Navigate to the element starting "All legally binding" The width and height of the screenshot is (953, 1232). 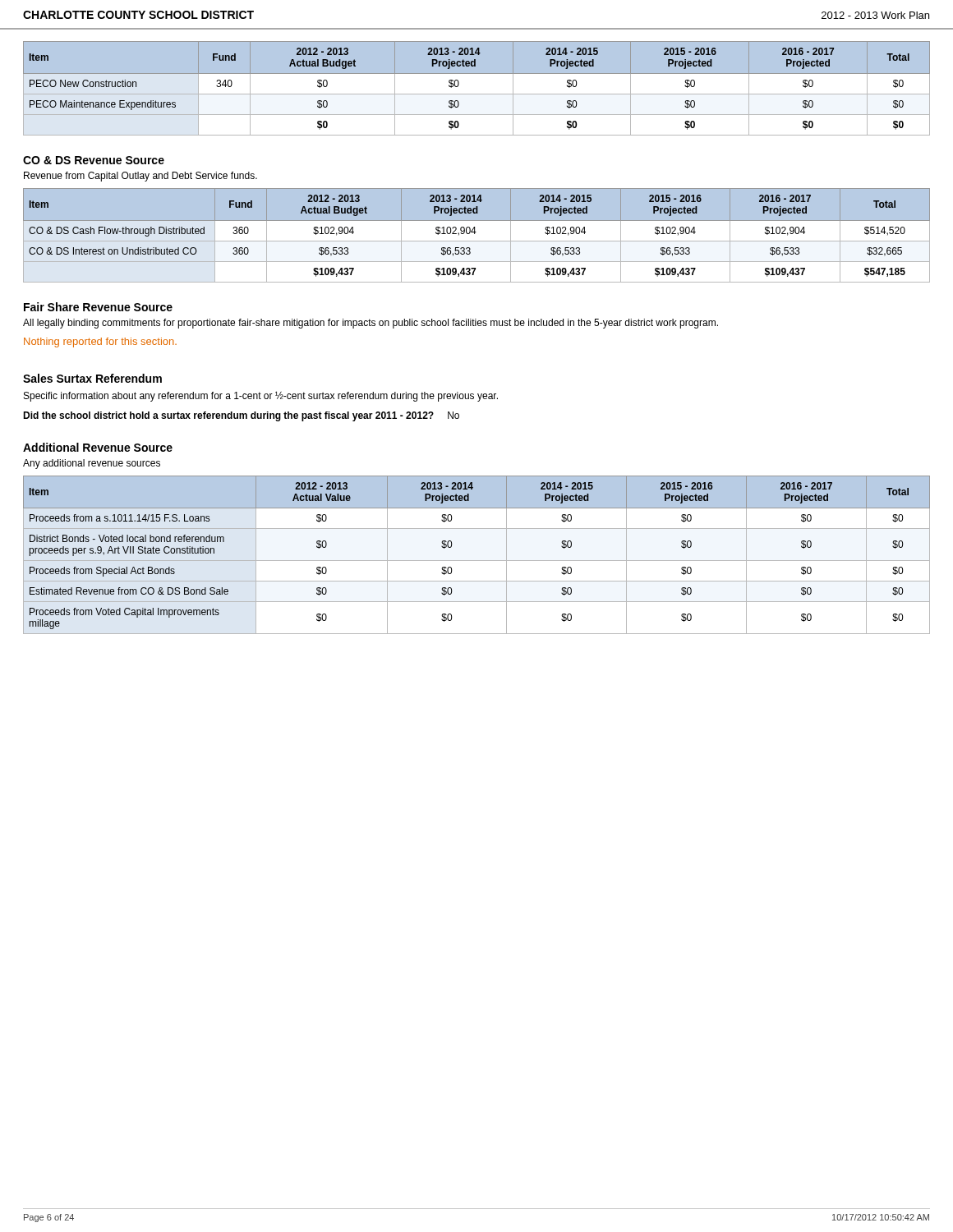pos(371,323)
